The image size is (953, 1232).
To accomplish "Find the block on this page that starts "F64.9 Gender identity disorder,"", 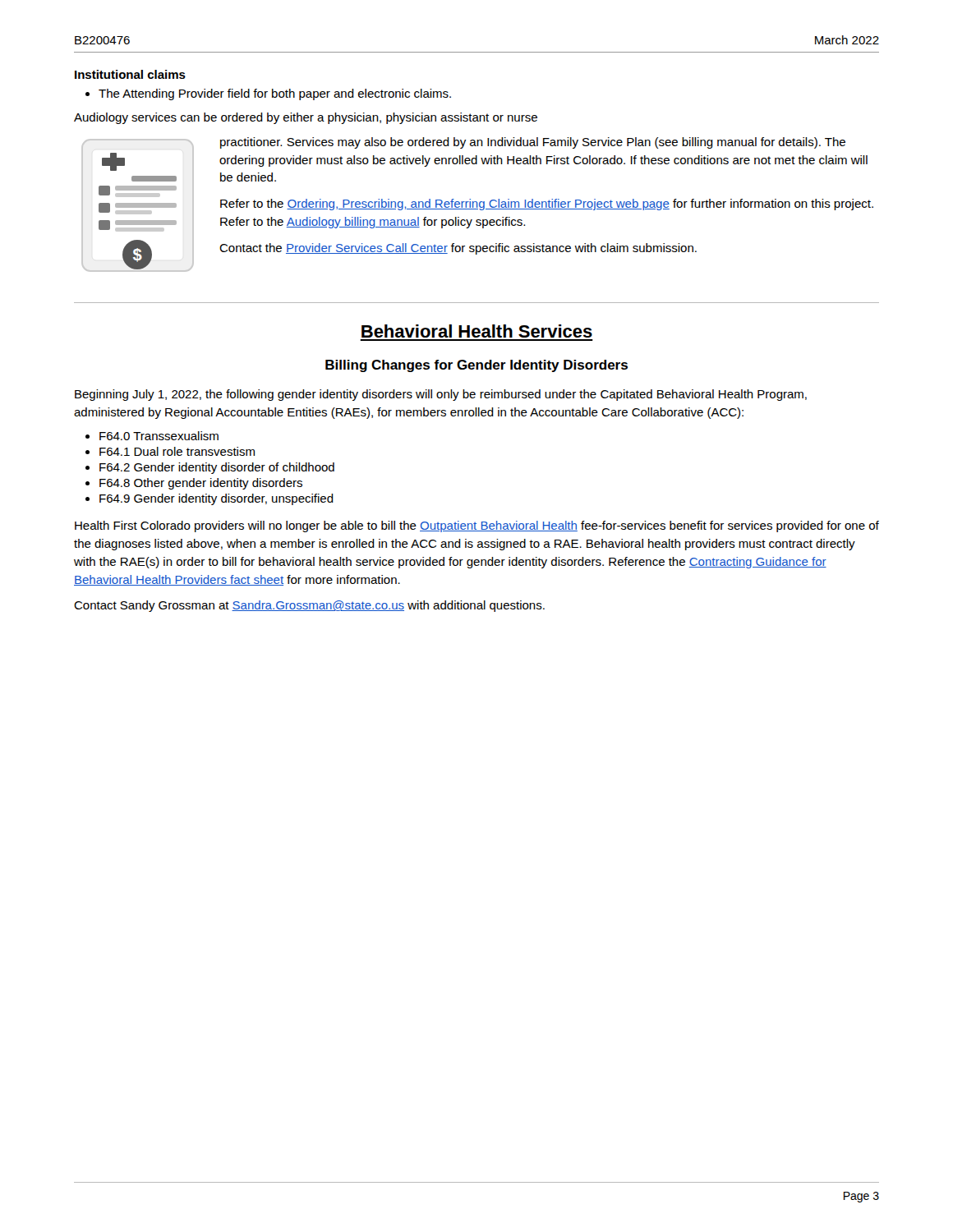I will pyautogui.click(x=216, y=499).
